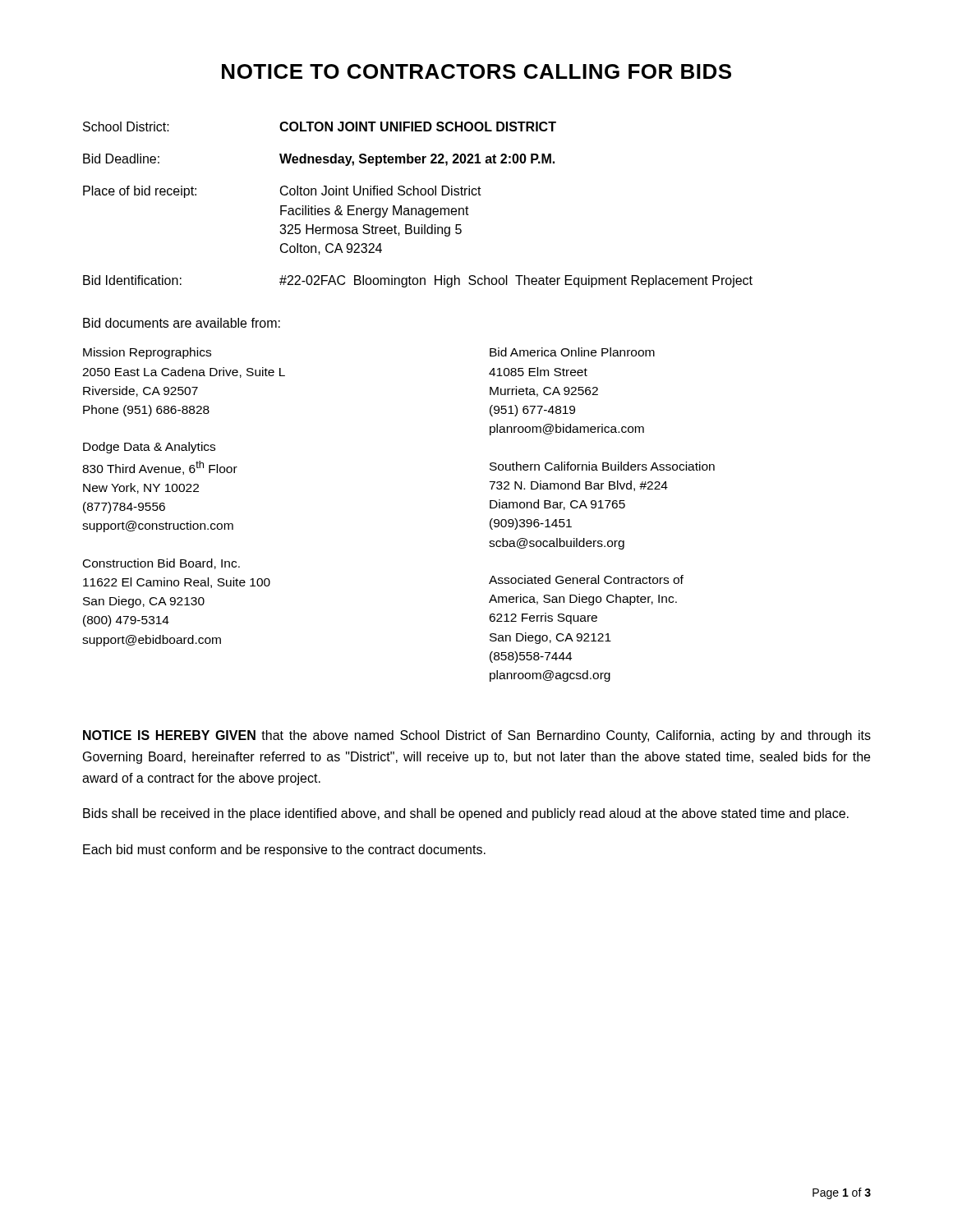Click on the table containing "Bid Identification:"
Screen dimensions: 1232x953
point(476,204)
